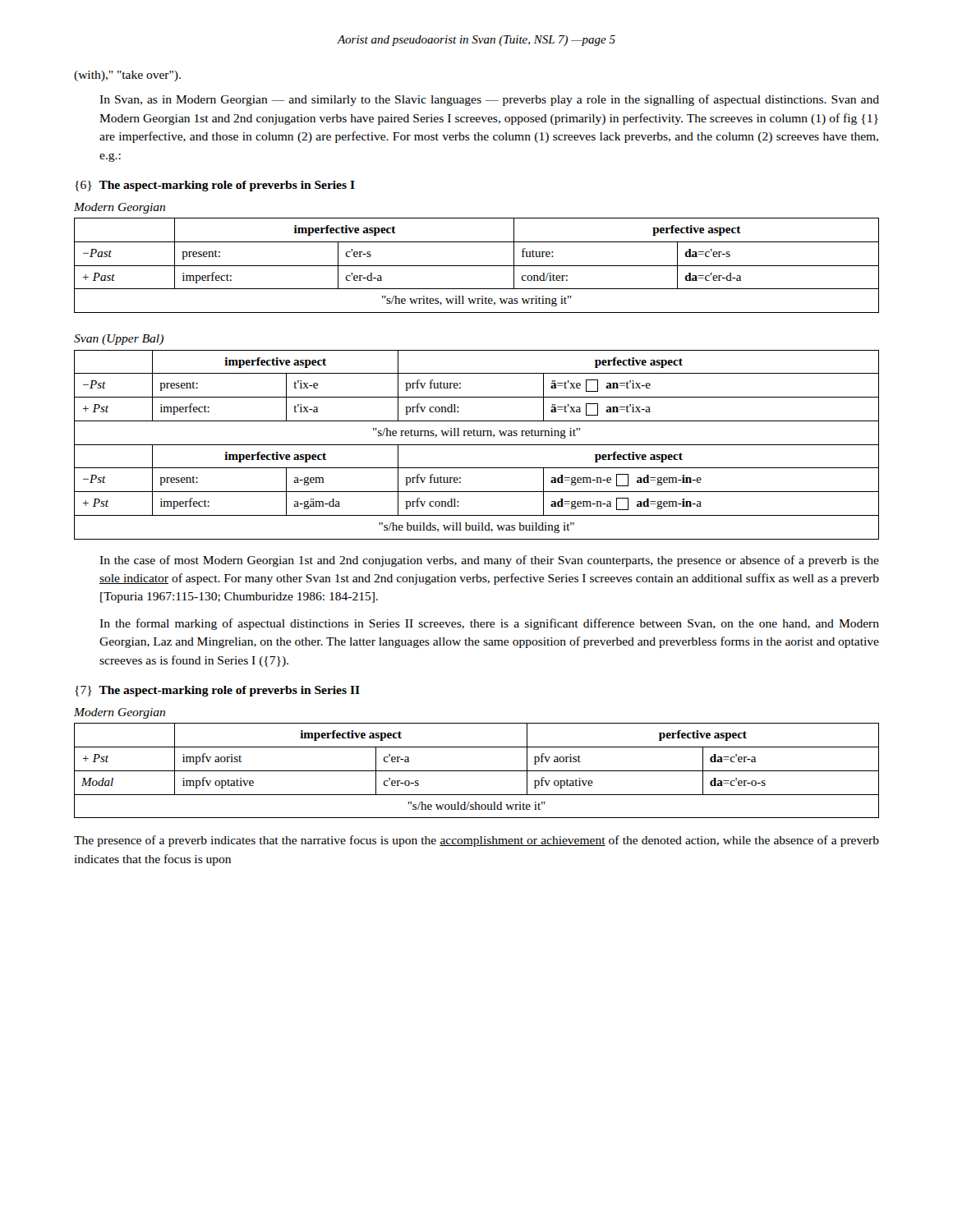Viewport: 953px width, 1232px height.
Task: Select the text block that says "In the formal"
Action: pos(489,642)
